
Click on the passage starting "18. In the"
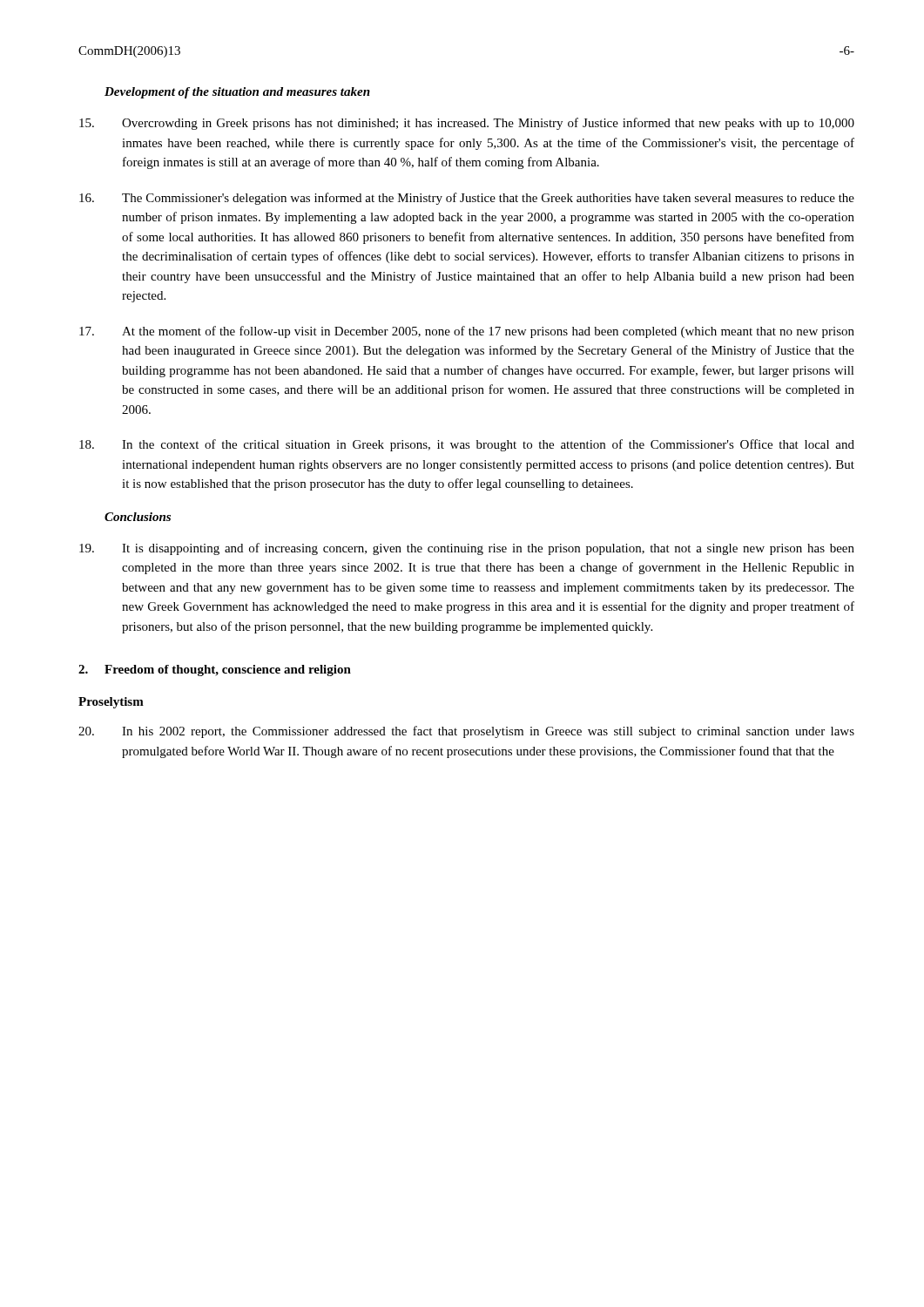[x=466, y=464]
